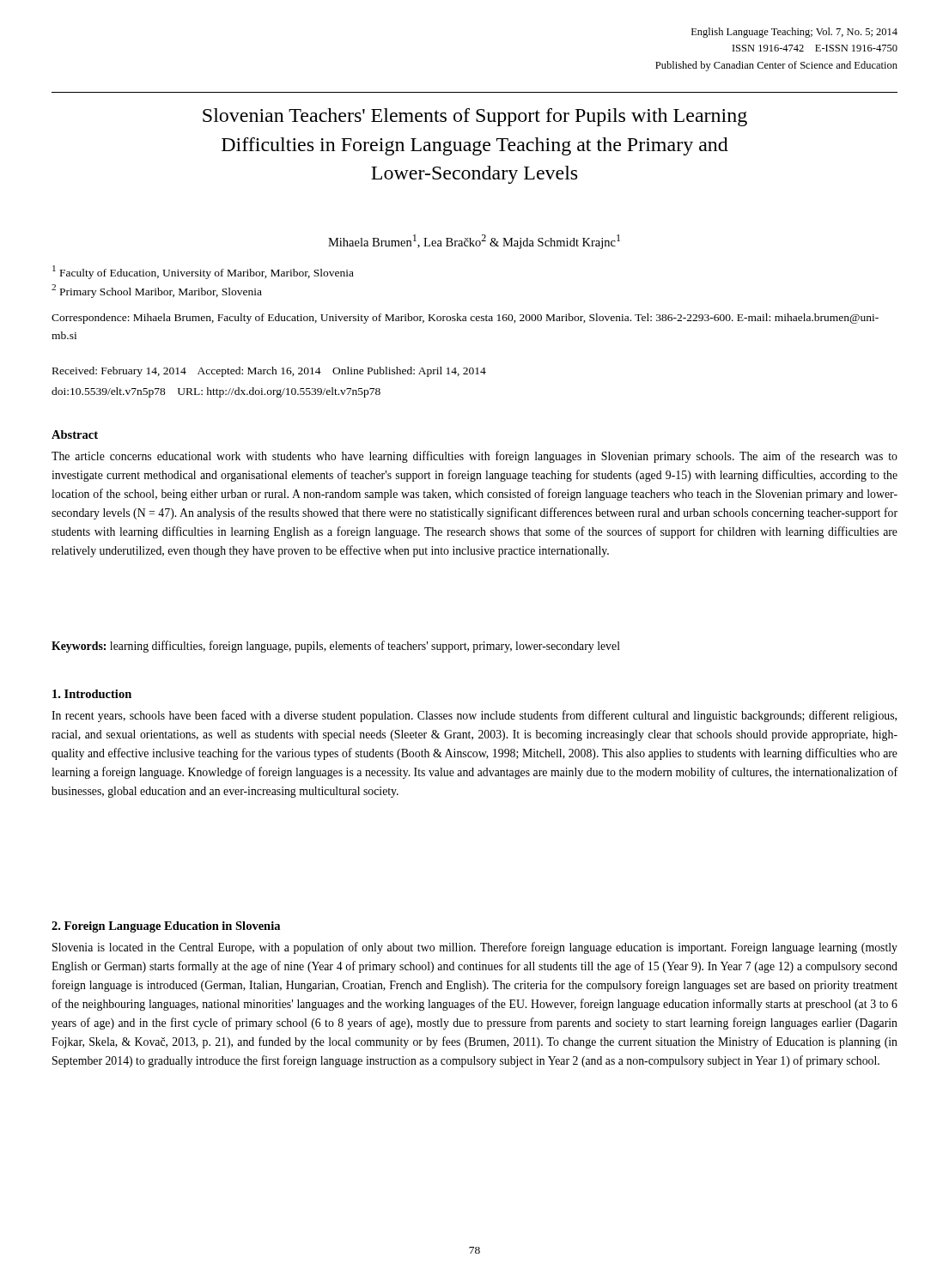Select the title containing "Slovenian Teachers' Elements of Support for Pupils"
The image size is (949, 1288).
(474, 145)
